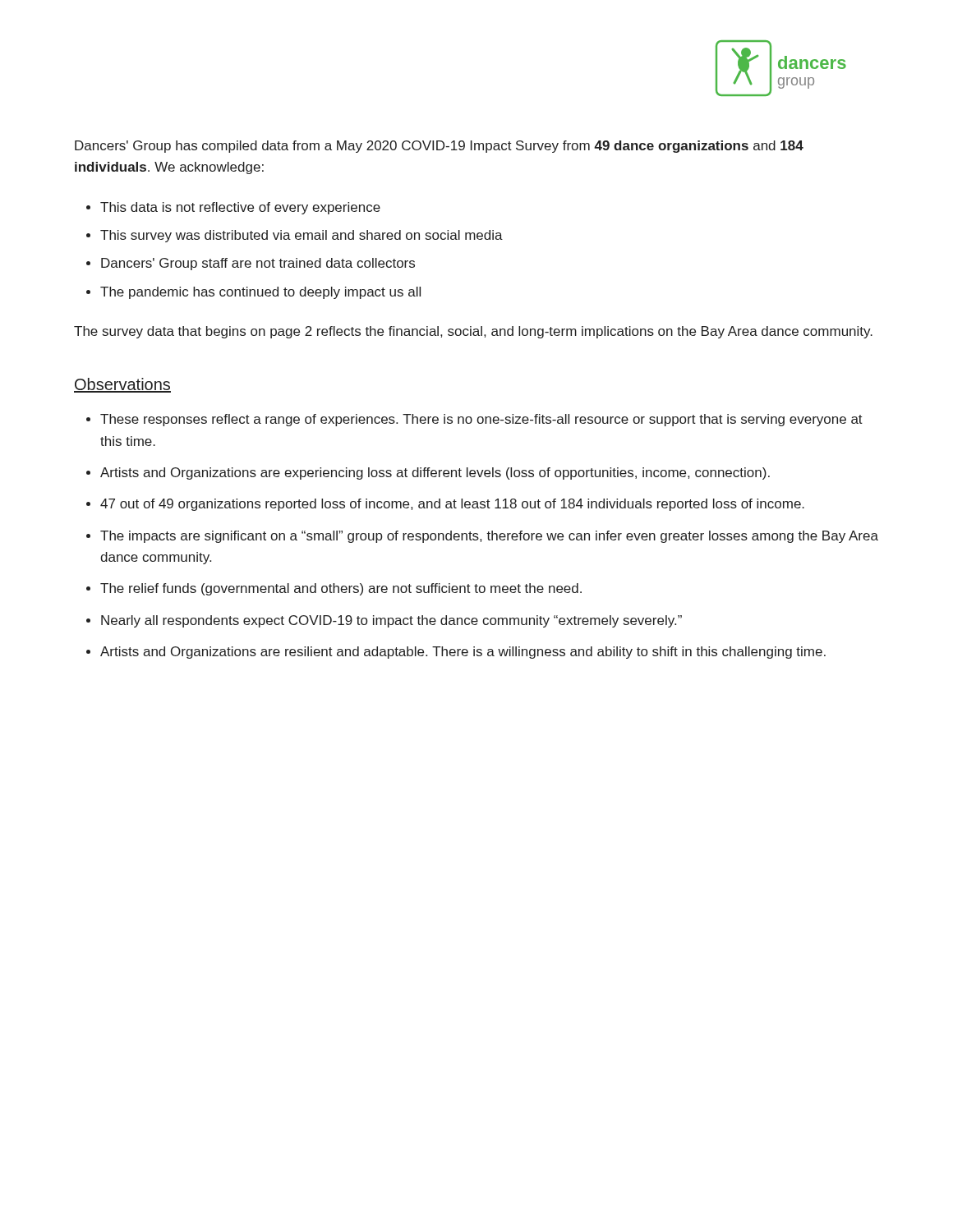Point to the passage starting "The pandemic has continued"

point(261,292)
